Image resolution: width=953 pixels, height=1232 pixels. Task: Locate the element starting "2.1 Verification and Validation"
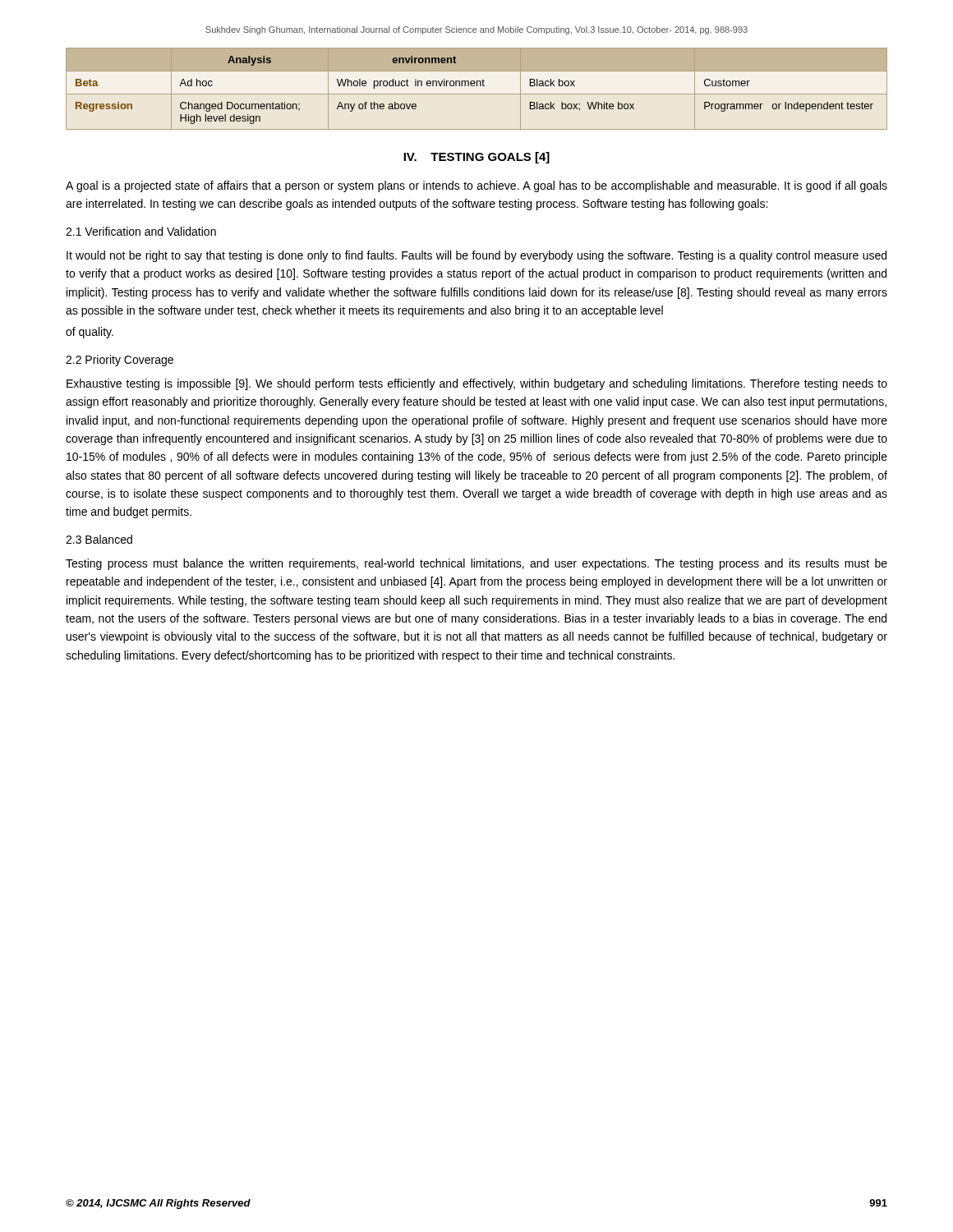point(141,231)
